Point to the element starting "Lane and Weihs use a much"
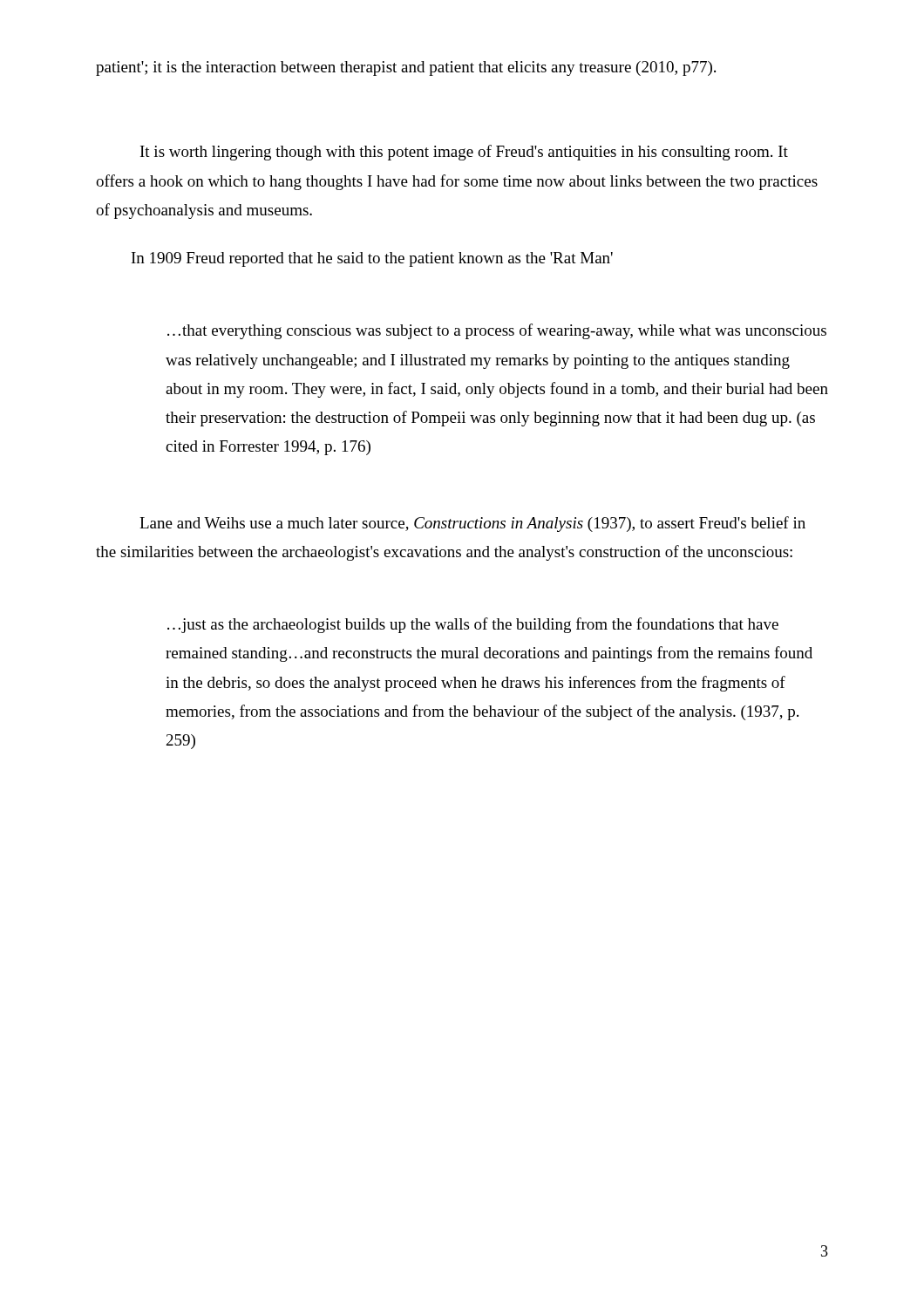 click(x=451, y=537)
